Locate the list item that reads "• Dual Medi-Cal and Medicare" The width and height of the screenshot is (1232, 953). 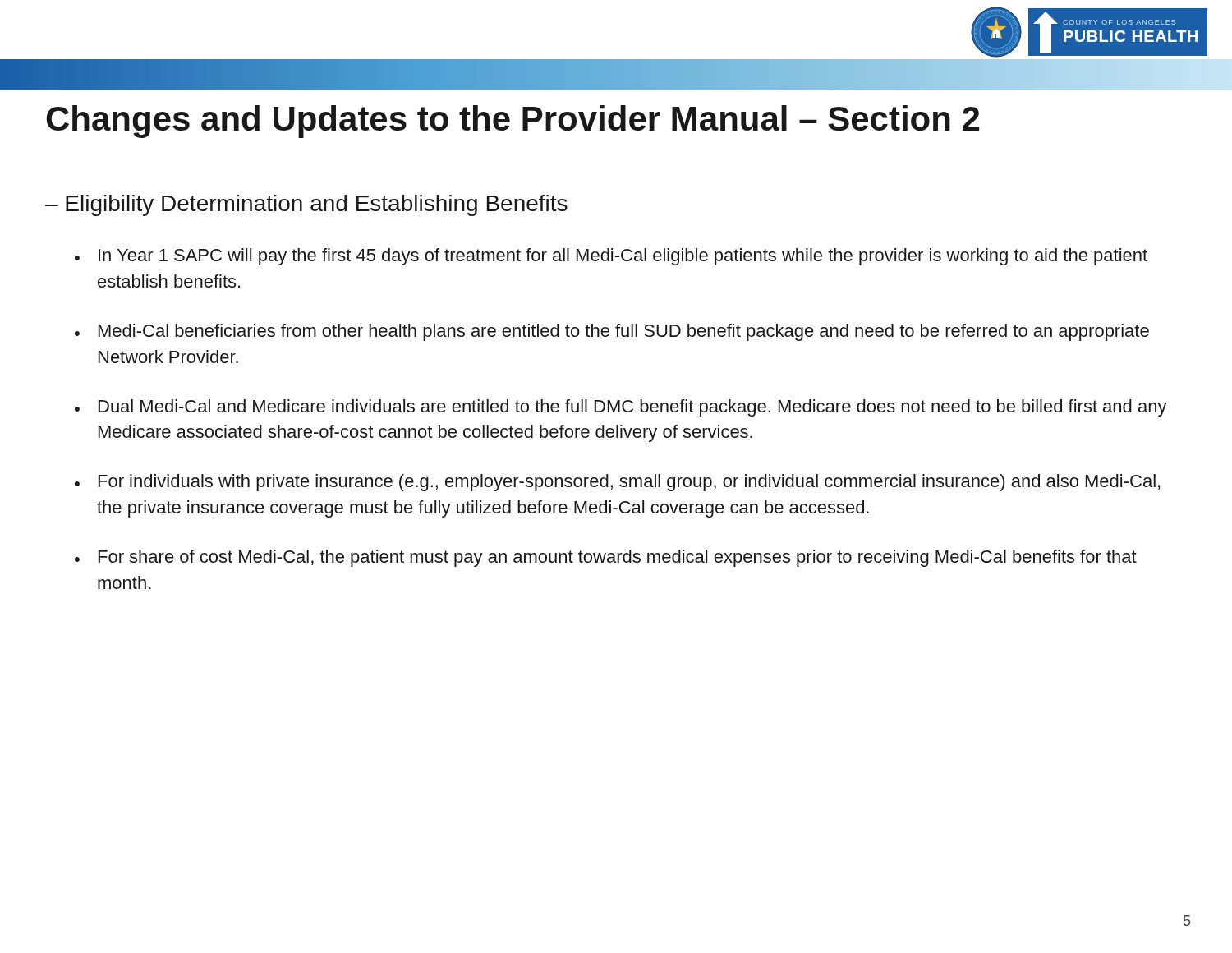coord(624,419)
